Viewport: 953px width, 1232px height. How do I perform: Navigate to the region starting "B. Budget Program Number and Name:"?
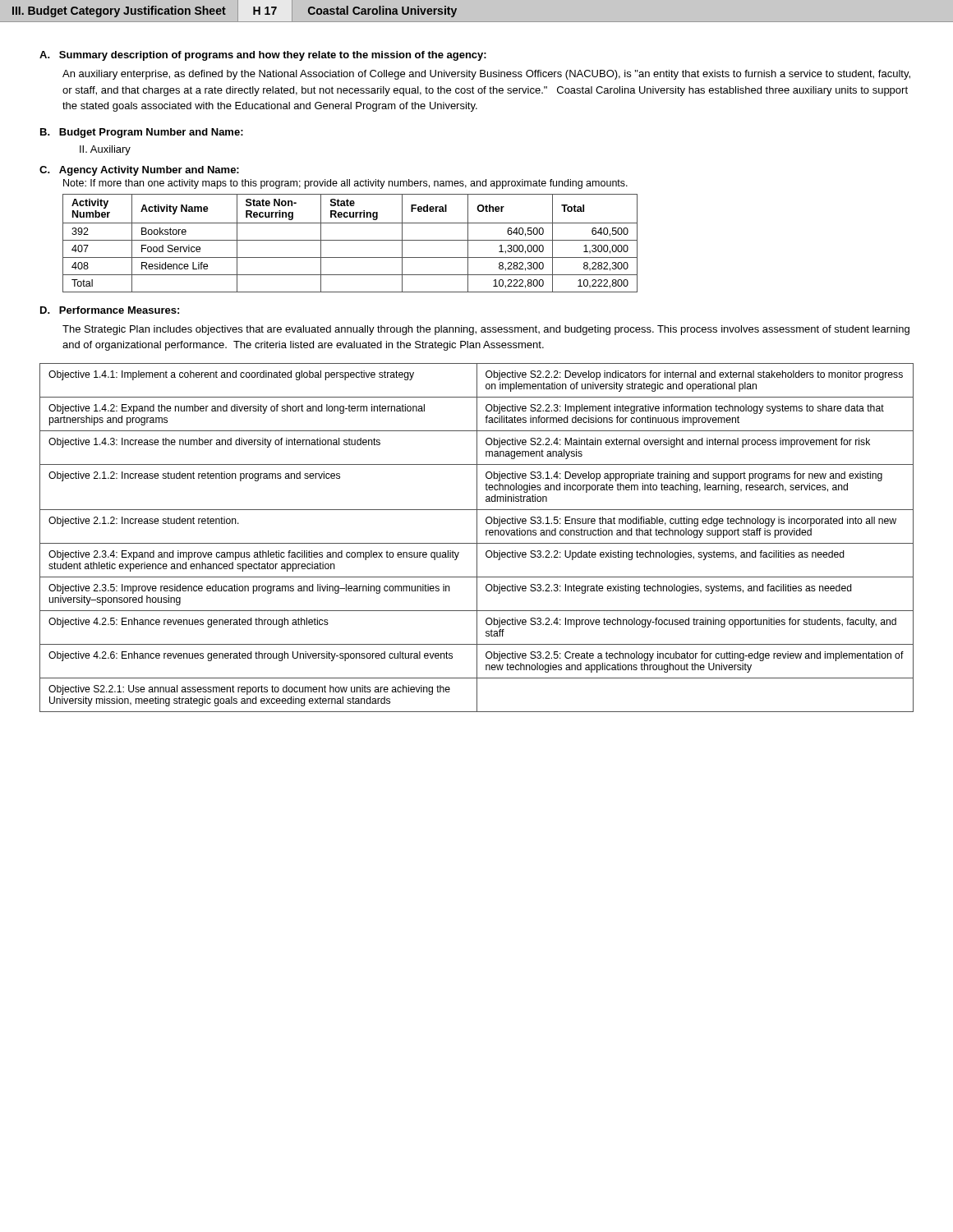coord(142,131)
